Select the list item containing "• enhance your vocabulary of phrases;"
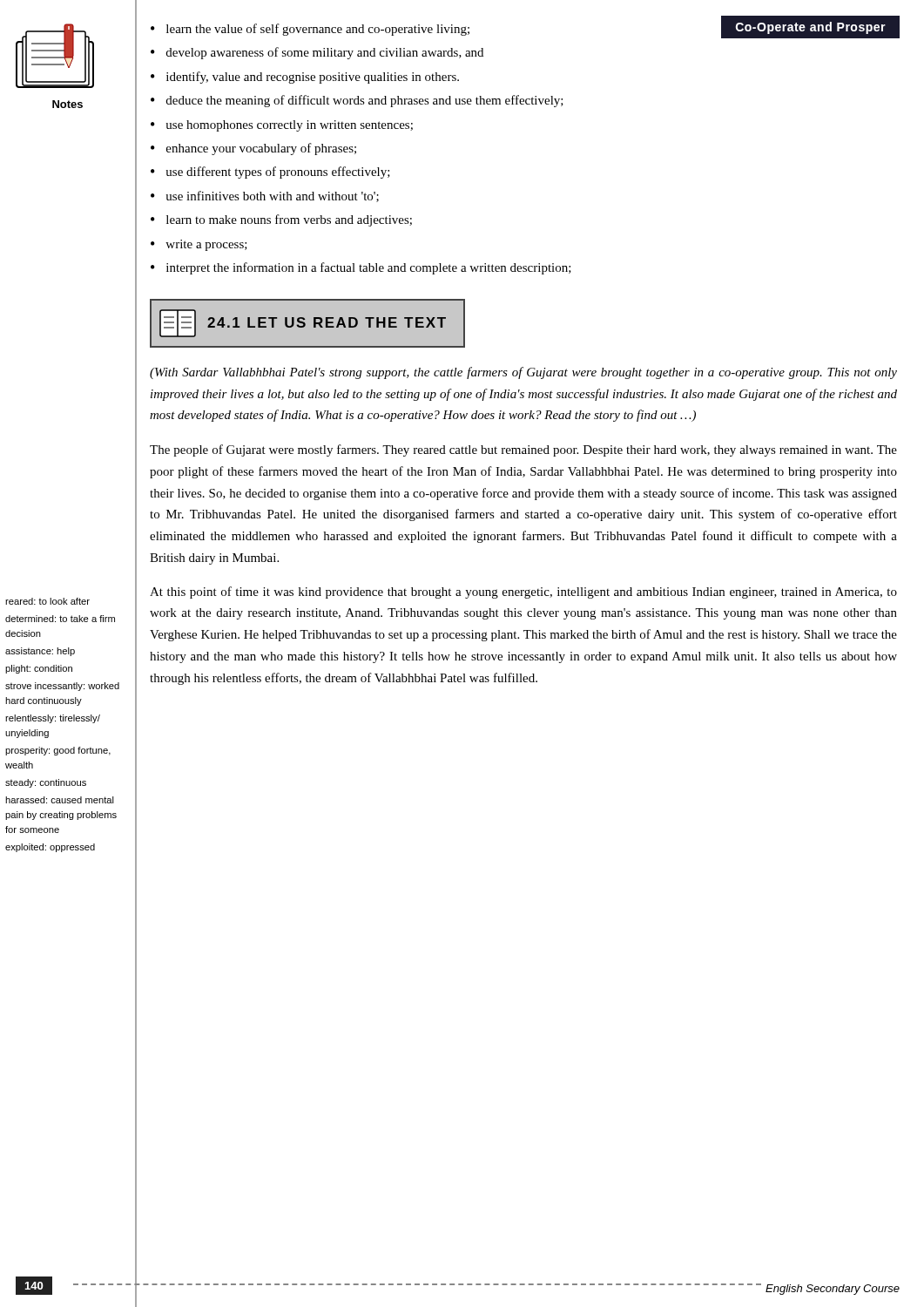Image resolution: width=924 pixels, height=1307 pixels. coord(253,149)
